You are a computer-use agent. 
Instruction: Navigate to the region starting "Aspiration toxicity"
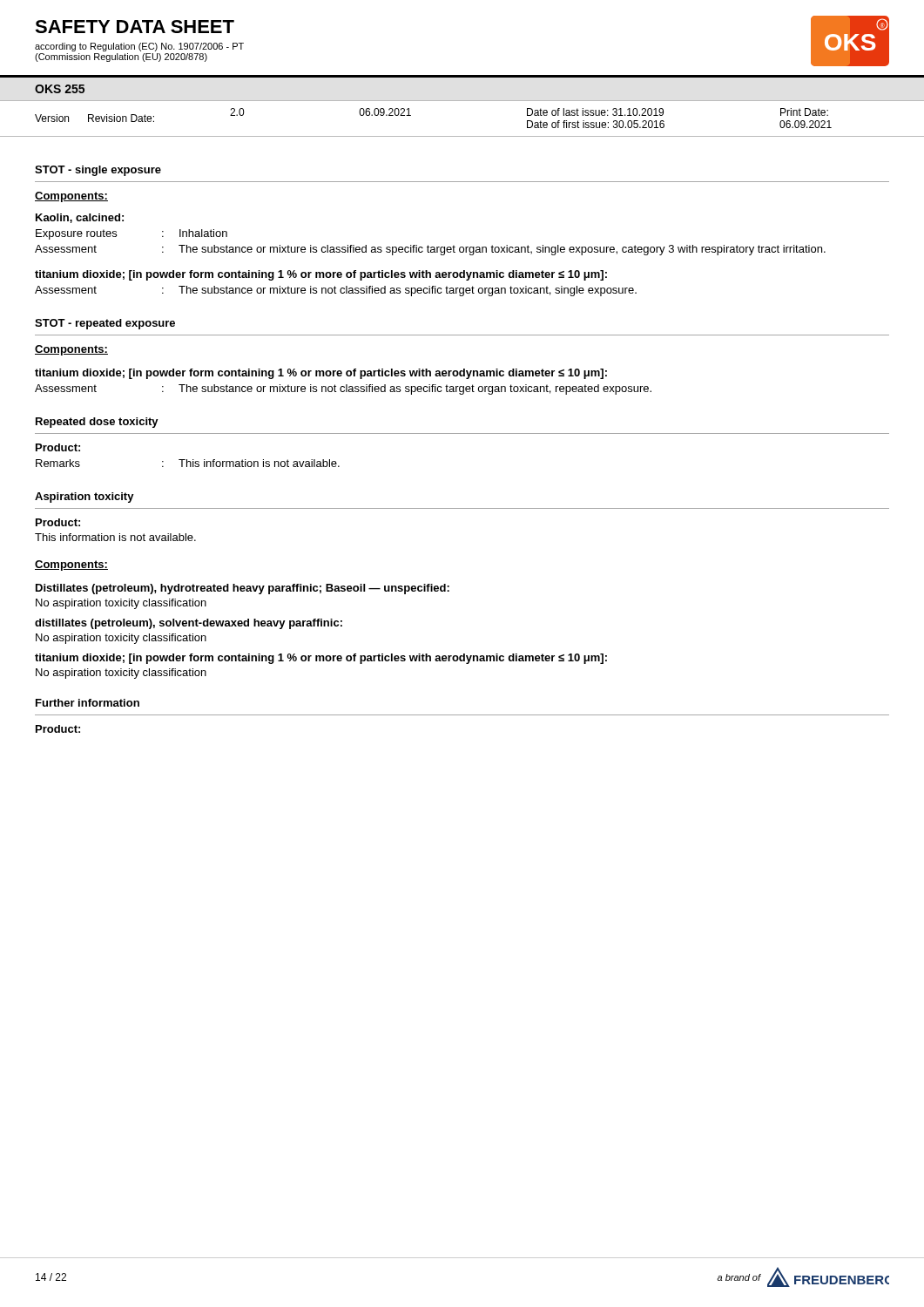pyautogui.click(x=84, y=496)
